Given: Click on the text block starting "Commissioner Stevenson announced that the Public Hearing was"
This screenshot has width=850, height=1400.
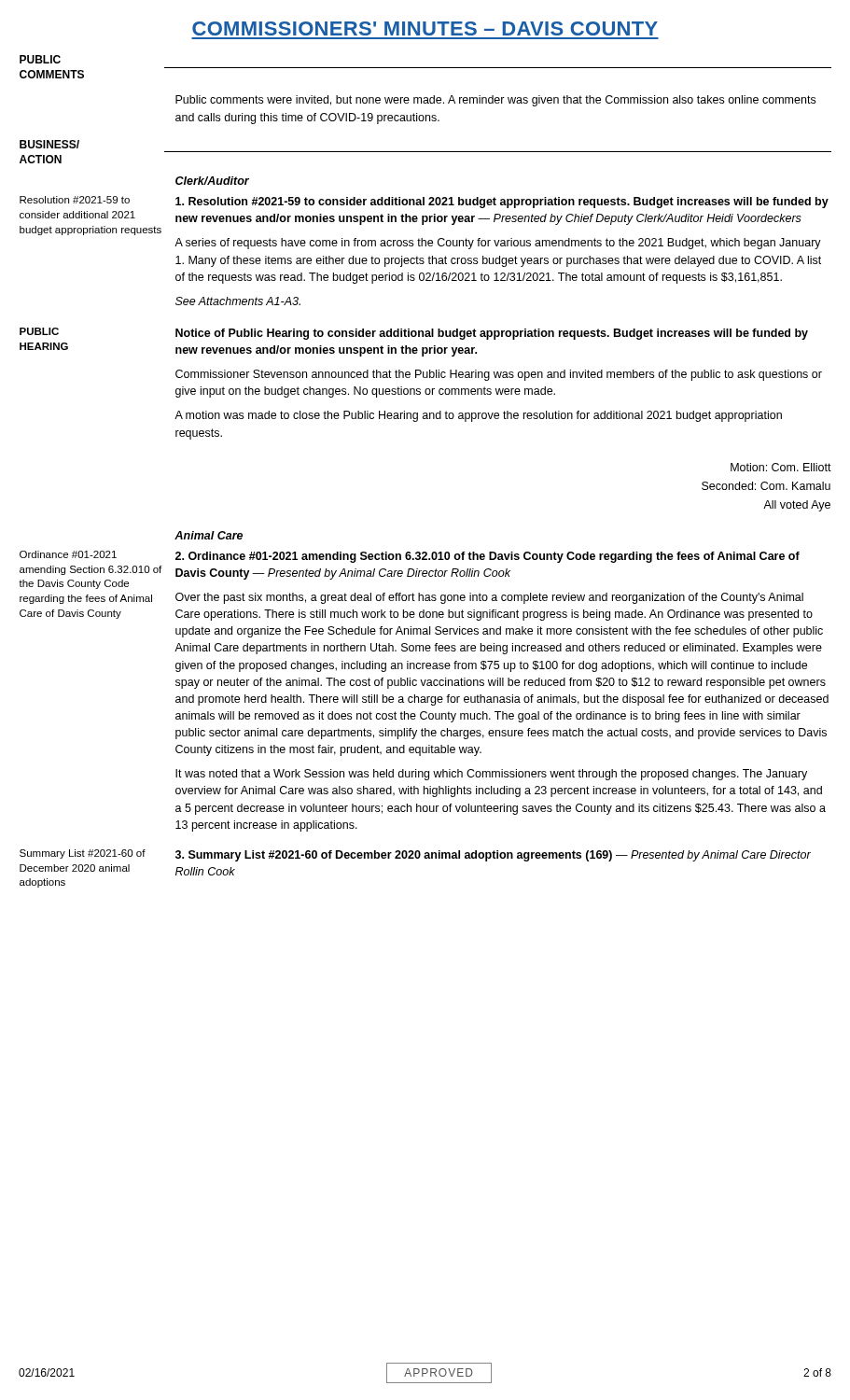Looking at the screenshot, I should point(498,383).
